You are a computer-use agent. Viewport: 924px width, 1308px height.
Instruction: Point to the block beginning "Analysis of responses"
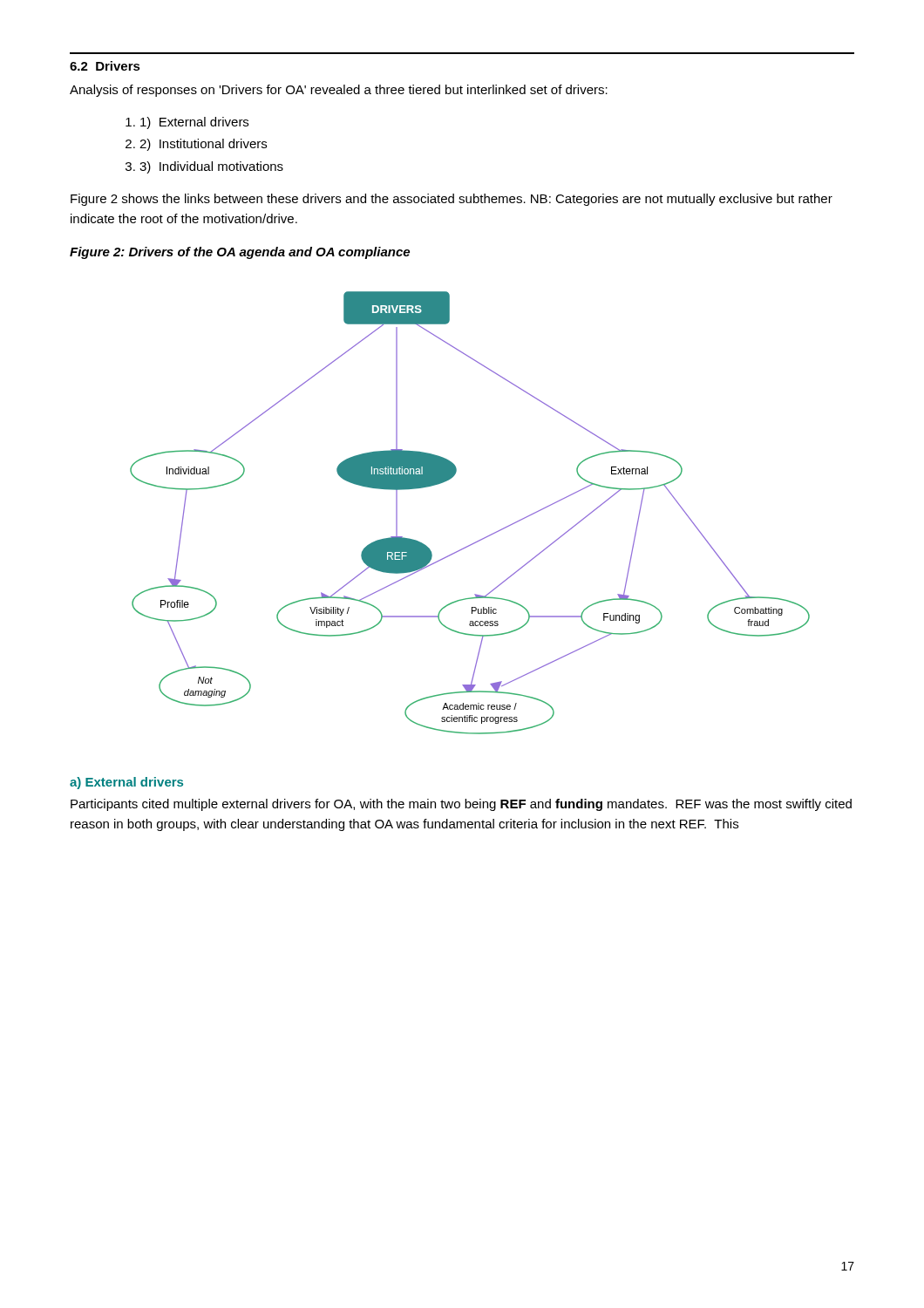(339, 89)
